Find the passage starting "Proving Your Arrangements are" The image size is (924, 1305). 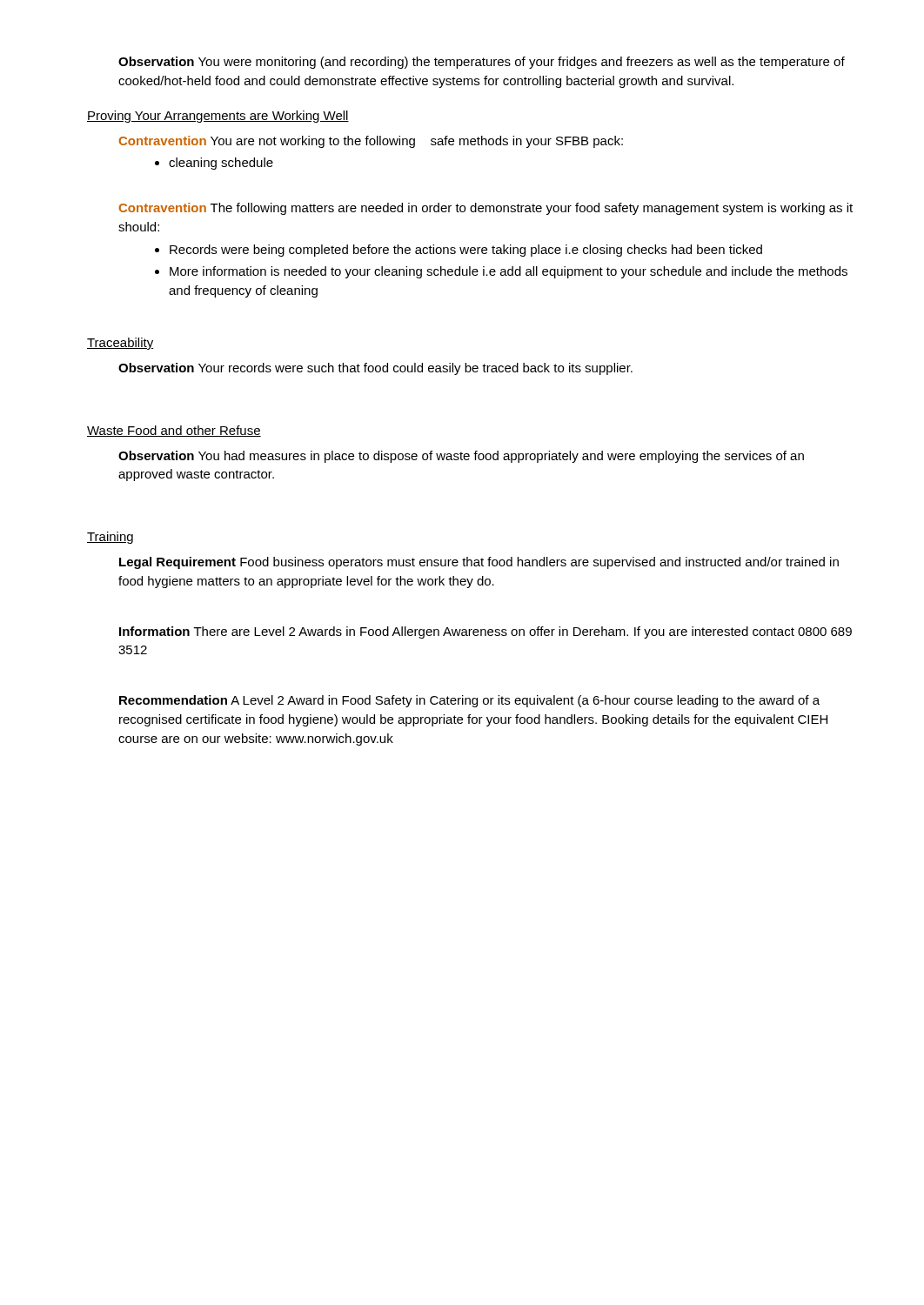click(x=218, y=115)
